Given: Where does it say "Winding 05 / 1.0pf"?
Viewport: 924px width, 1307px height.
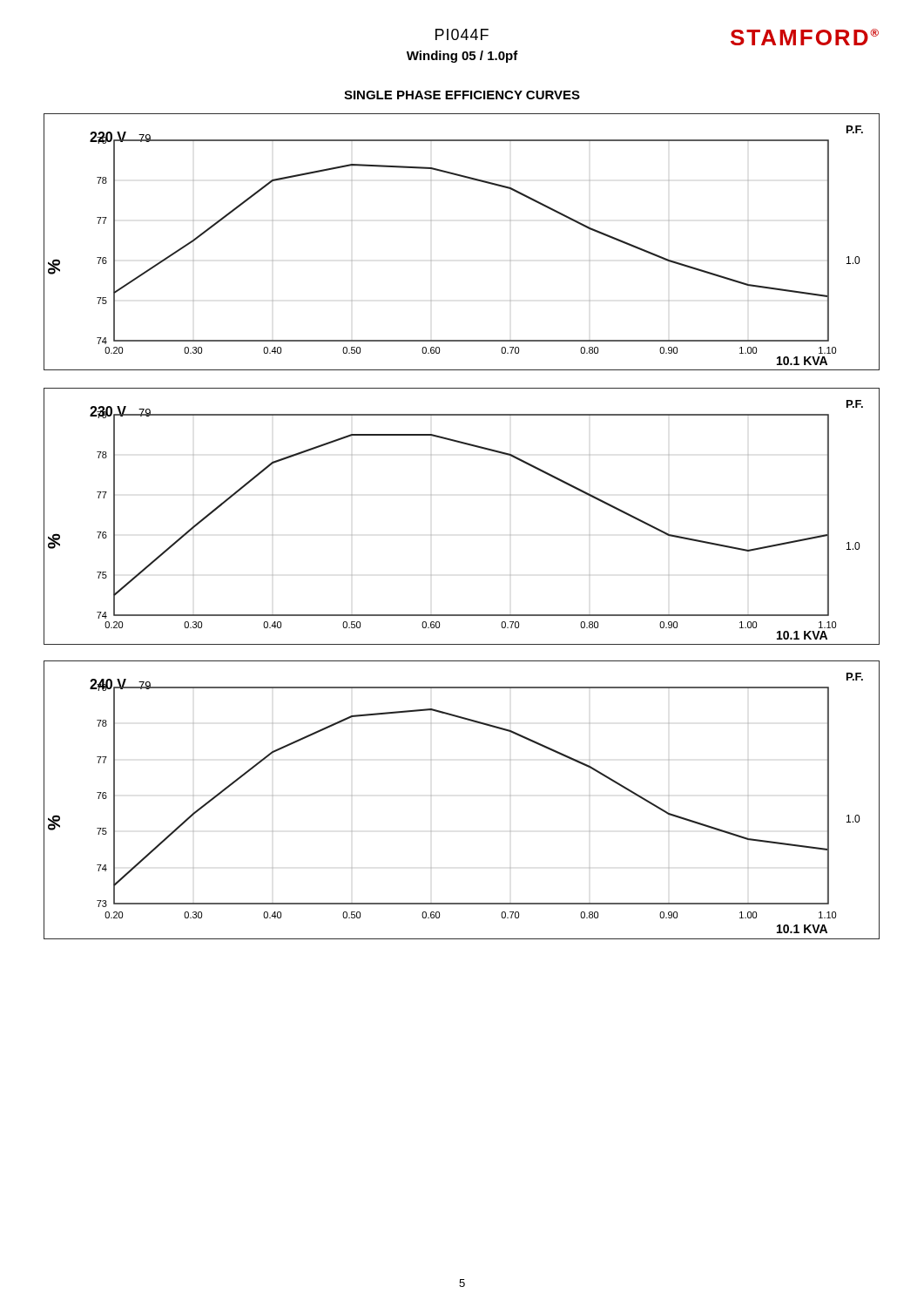Looking at the screenshot, I should coord(462,55).
